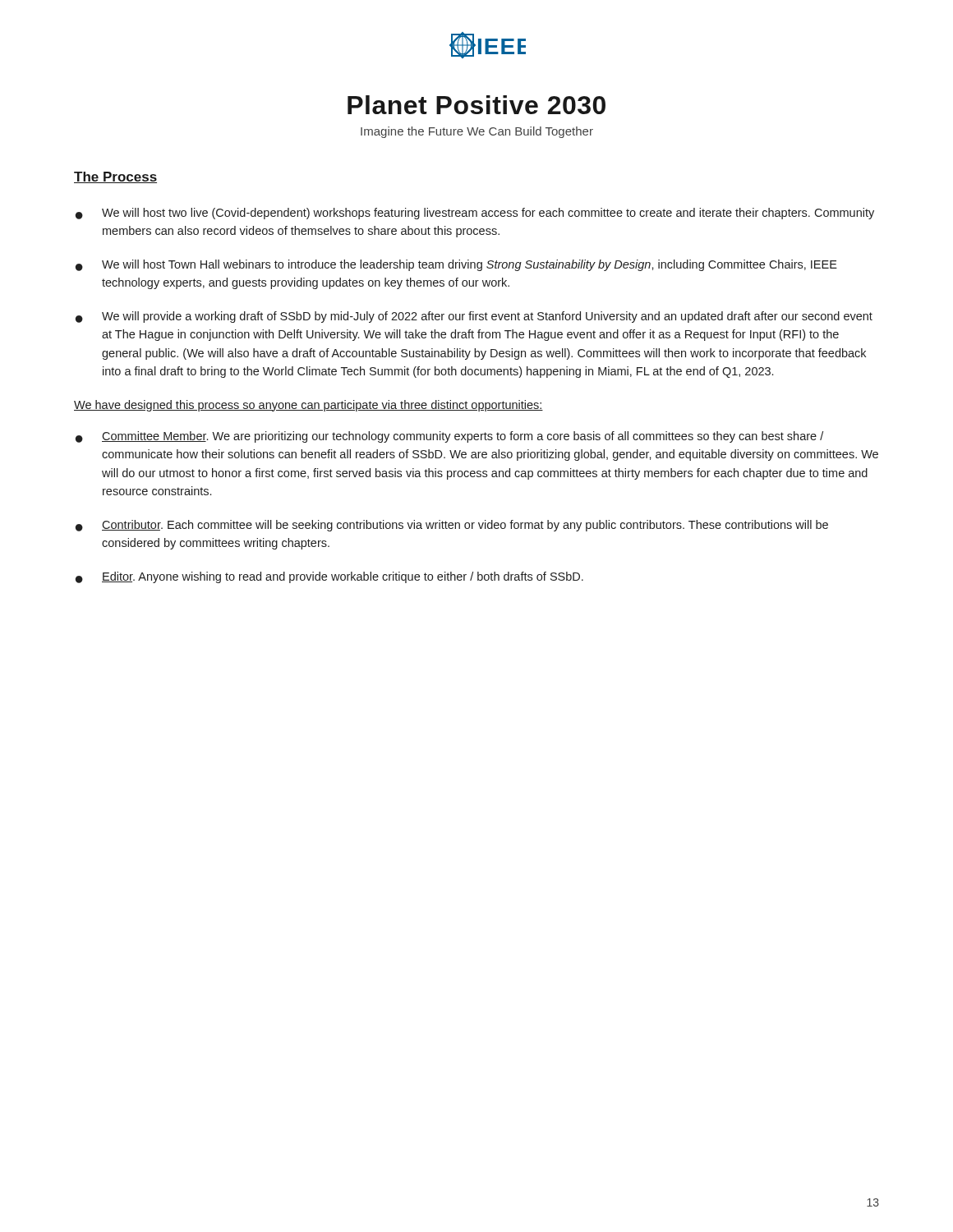Navigate to the text block starting "● Contributor. Each committee will be seeking contributions"
953x1232 pixels.
coord(476,534)
